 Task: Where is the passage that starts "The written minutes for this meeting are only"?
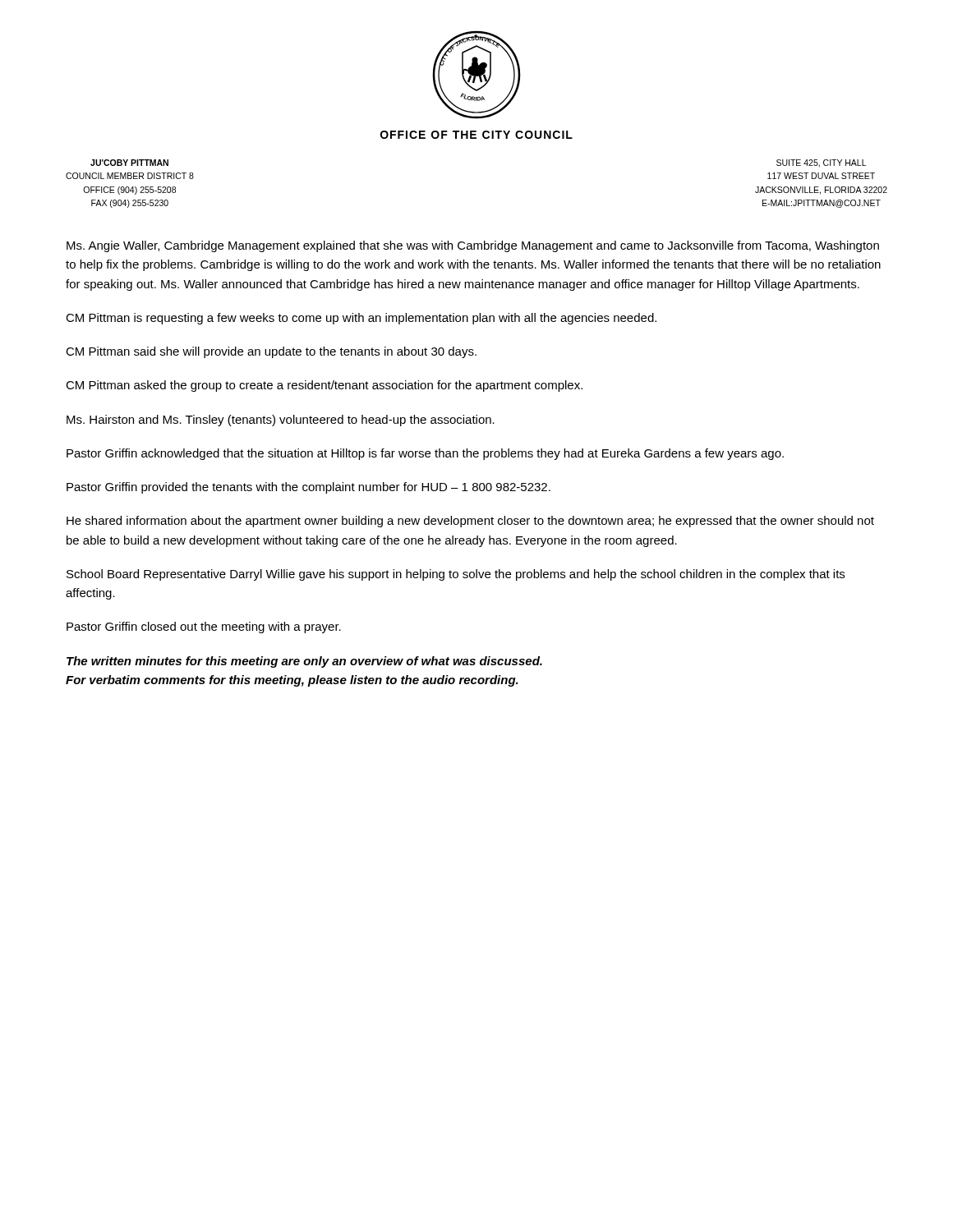(x=476, y=670)
